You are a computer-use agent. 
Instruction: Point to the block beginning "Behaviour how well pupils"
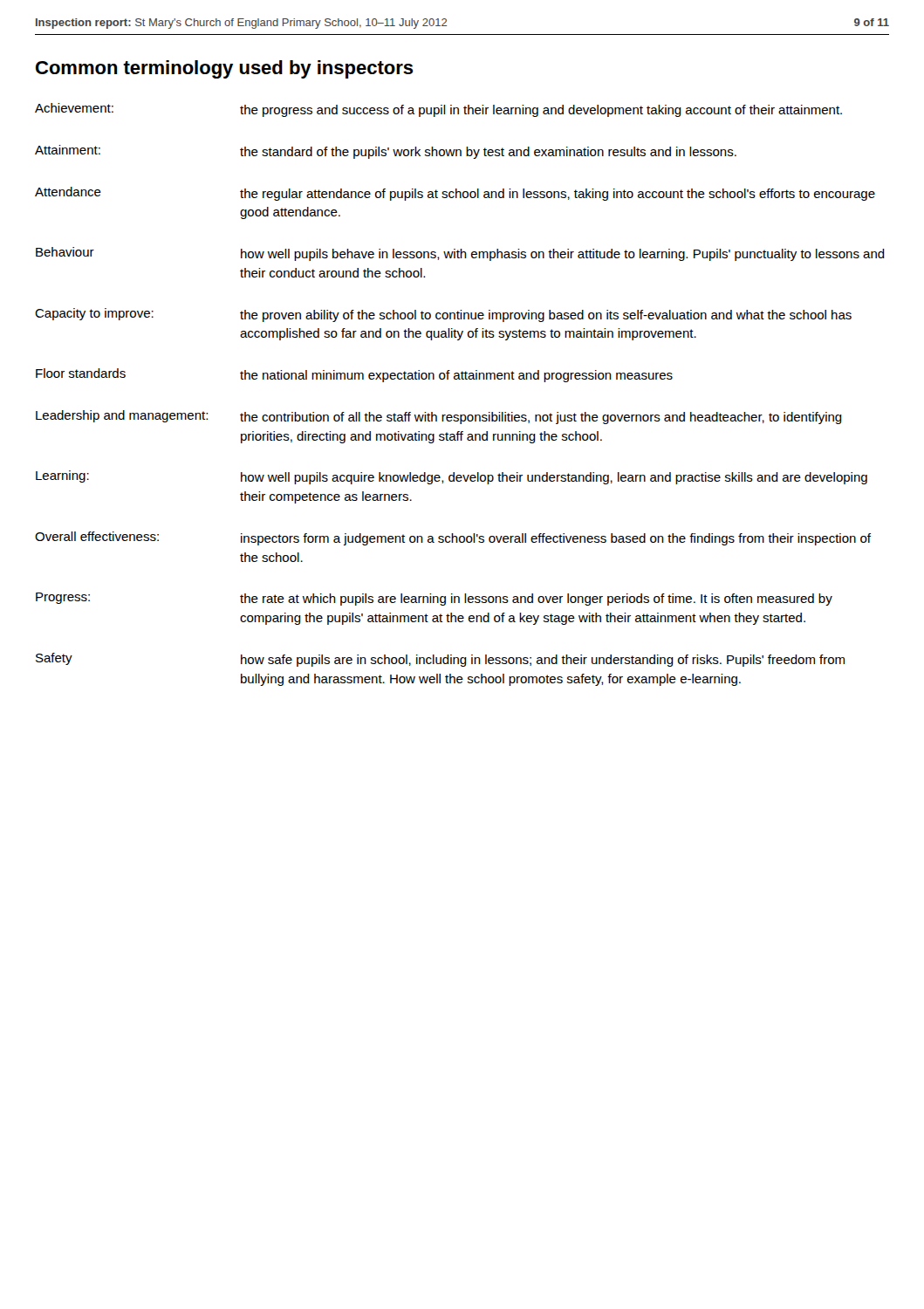[462, 263]
